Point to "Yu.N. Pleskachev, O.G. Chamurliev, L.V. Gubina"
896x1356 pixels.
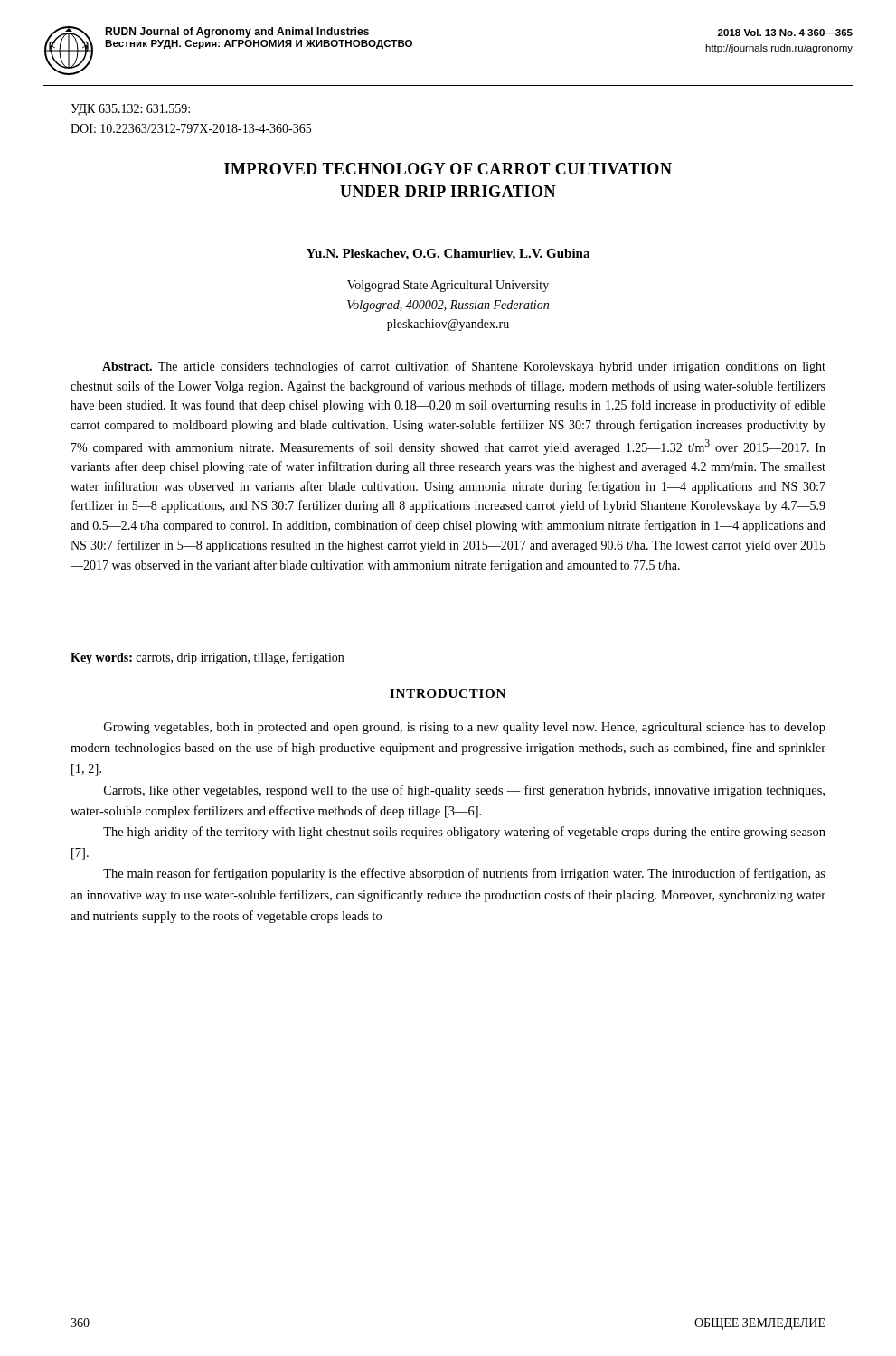click(448, 253)
